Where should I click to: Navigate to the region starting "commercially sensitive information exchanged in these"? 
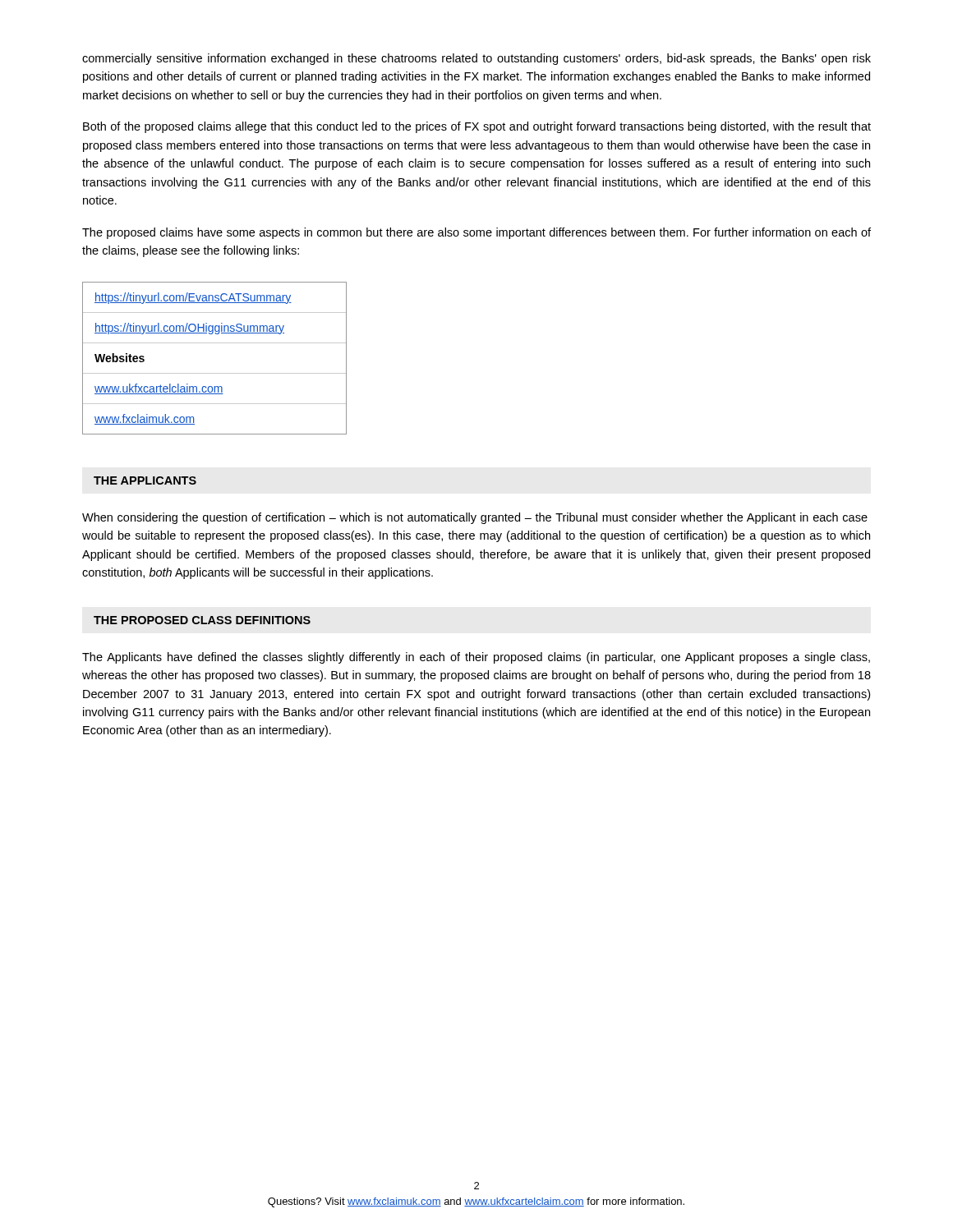click(x=476, y=77)
